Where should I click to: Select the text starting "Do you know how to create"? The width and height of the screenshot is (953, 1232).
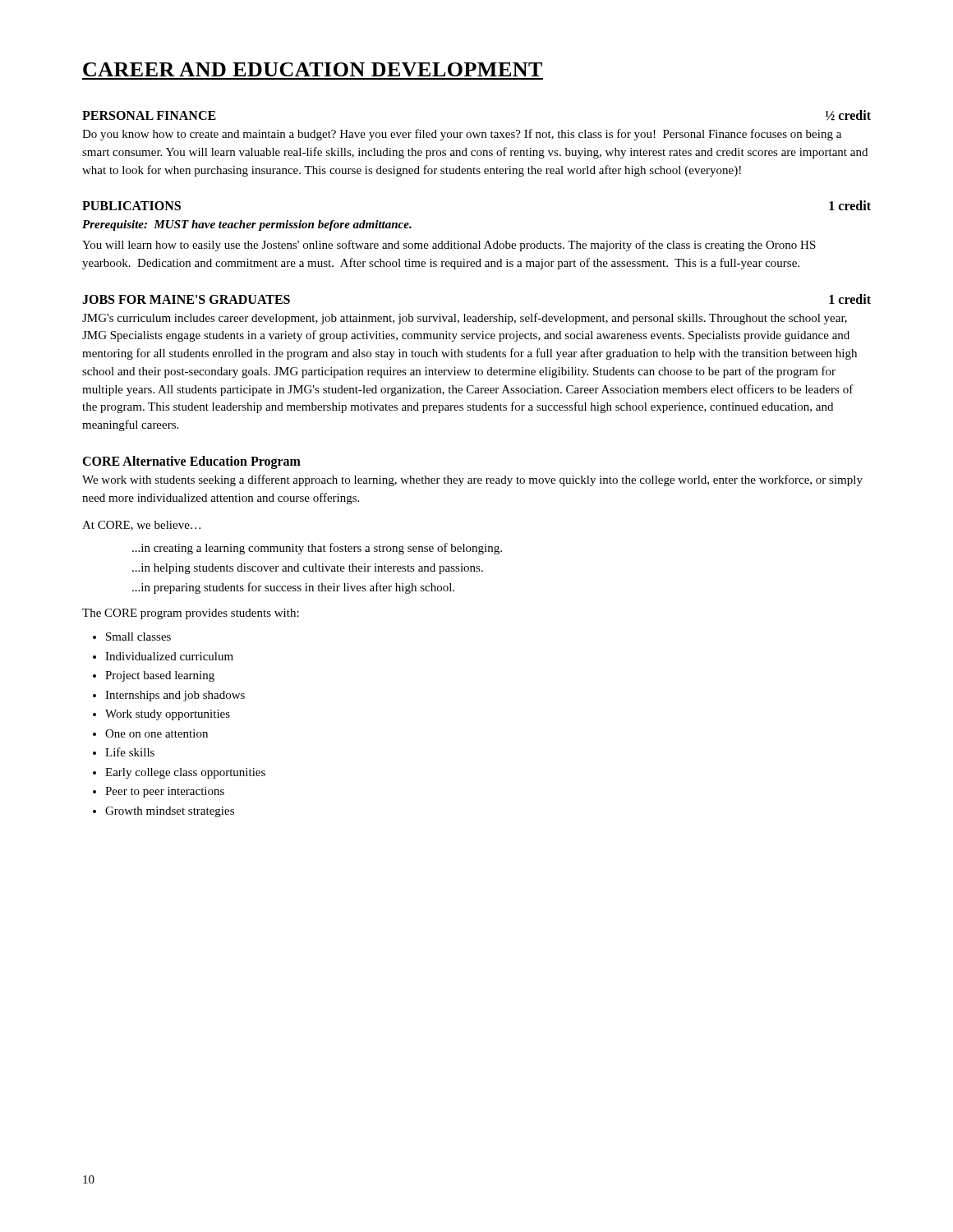475,152
